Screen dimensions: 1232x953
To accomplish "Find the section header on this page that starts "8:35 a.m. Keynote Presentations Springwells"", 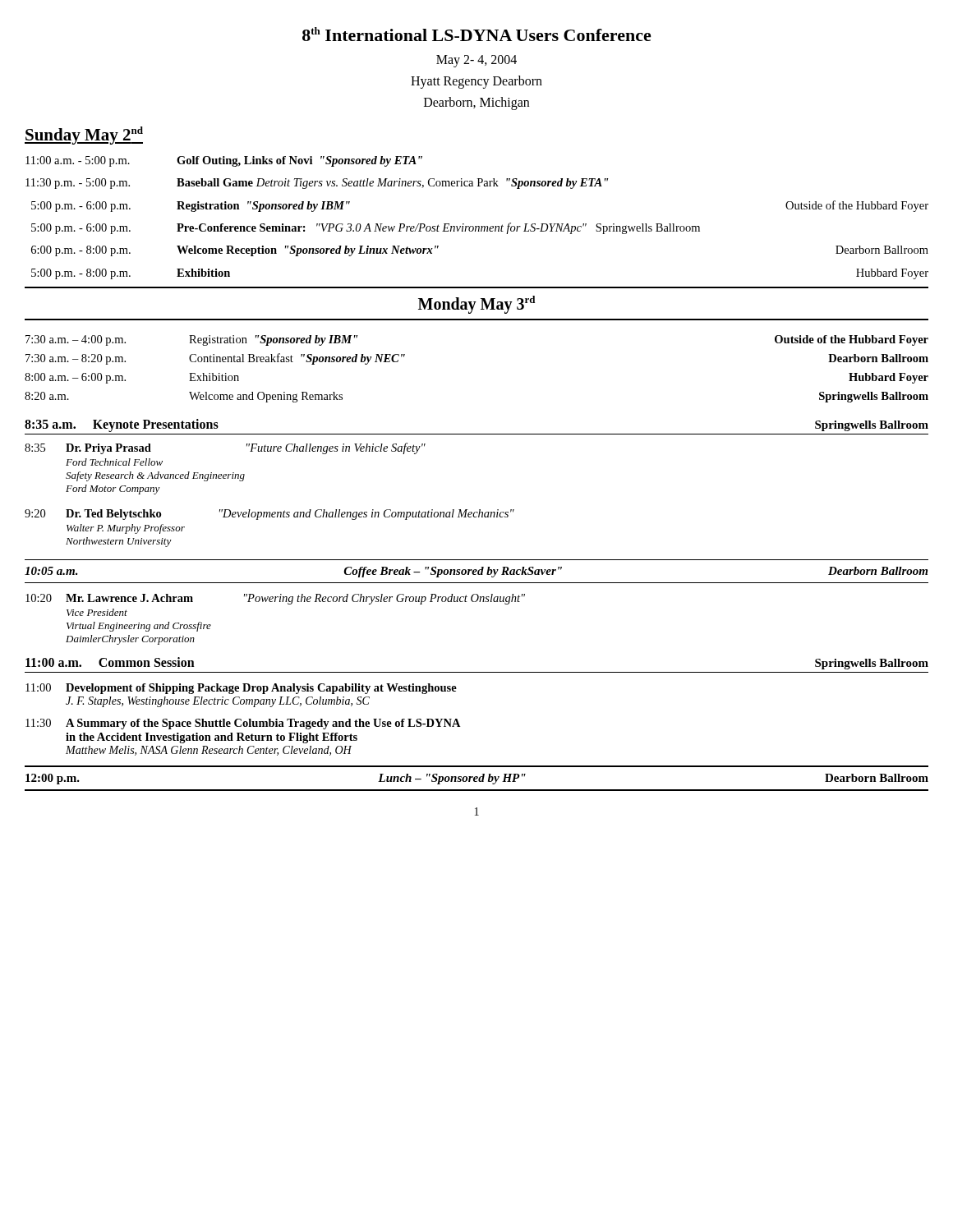I will point(476,425).
